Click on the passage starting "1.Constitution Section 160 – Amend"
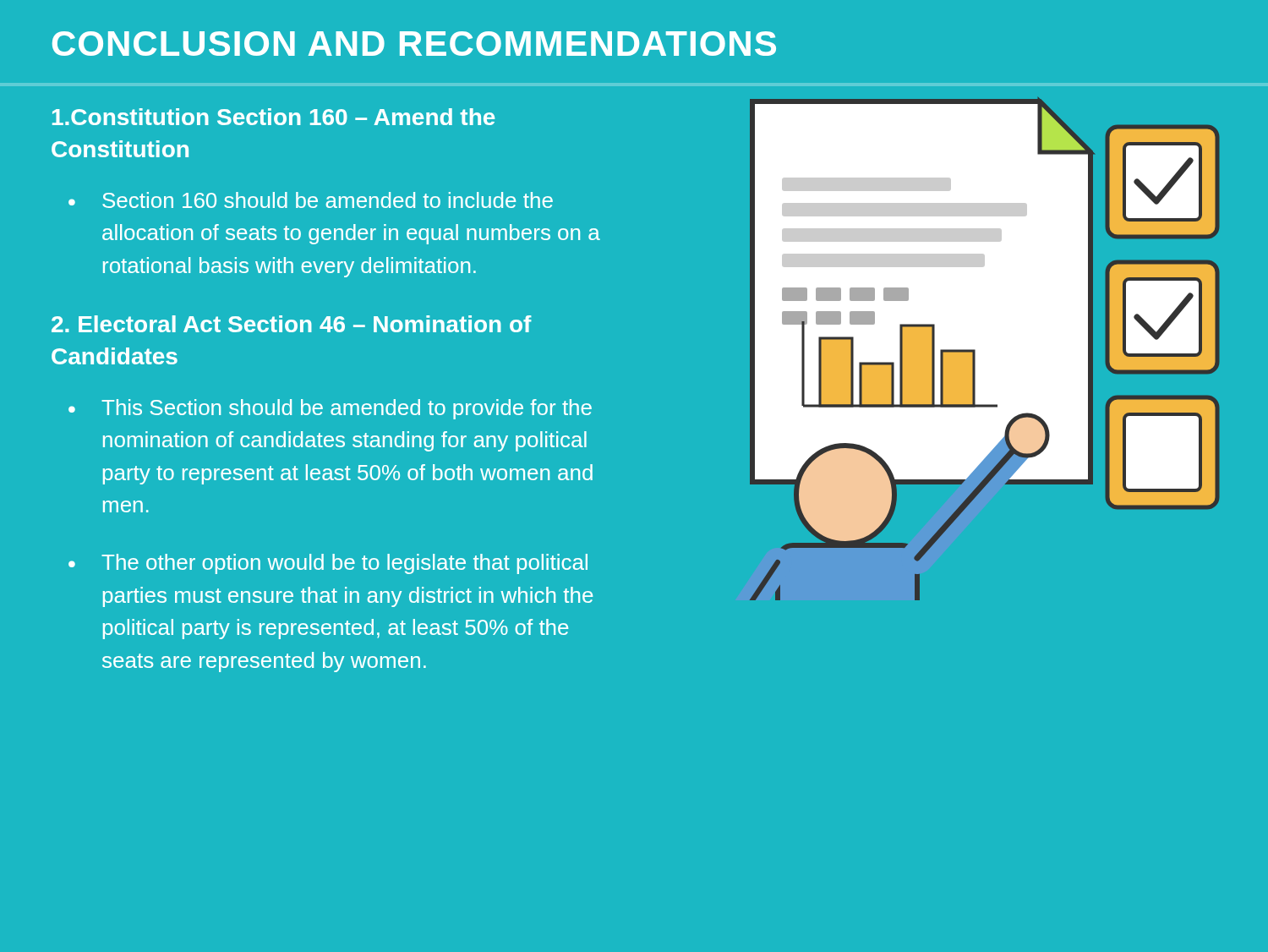 (x=273, y=133)
